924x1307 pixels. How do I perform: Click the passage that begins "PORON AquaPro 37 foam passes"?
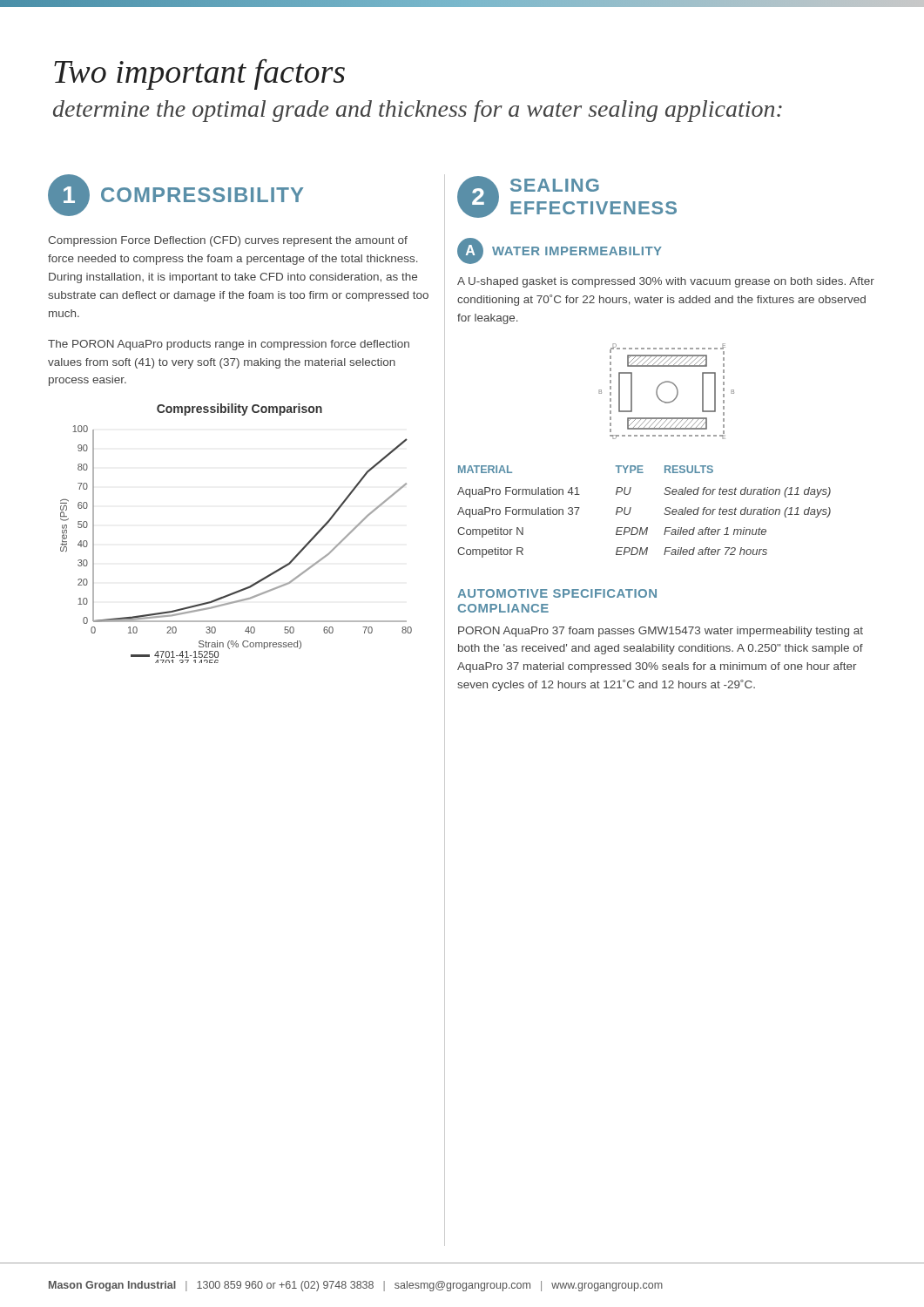click(x=660, y=657)
